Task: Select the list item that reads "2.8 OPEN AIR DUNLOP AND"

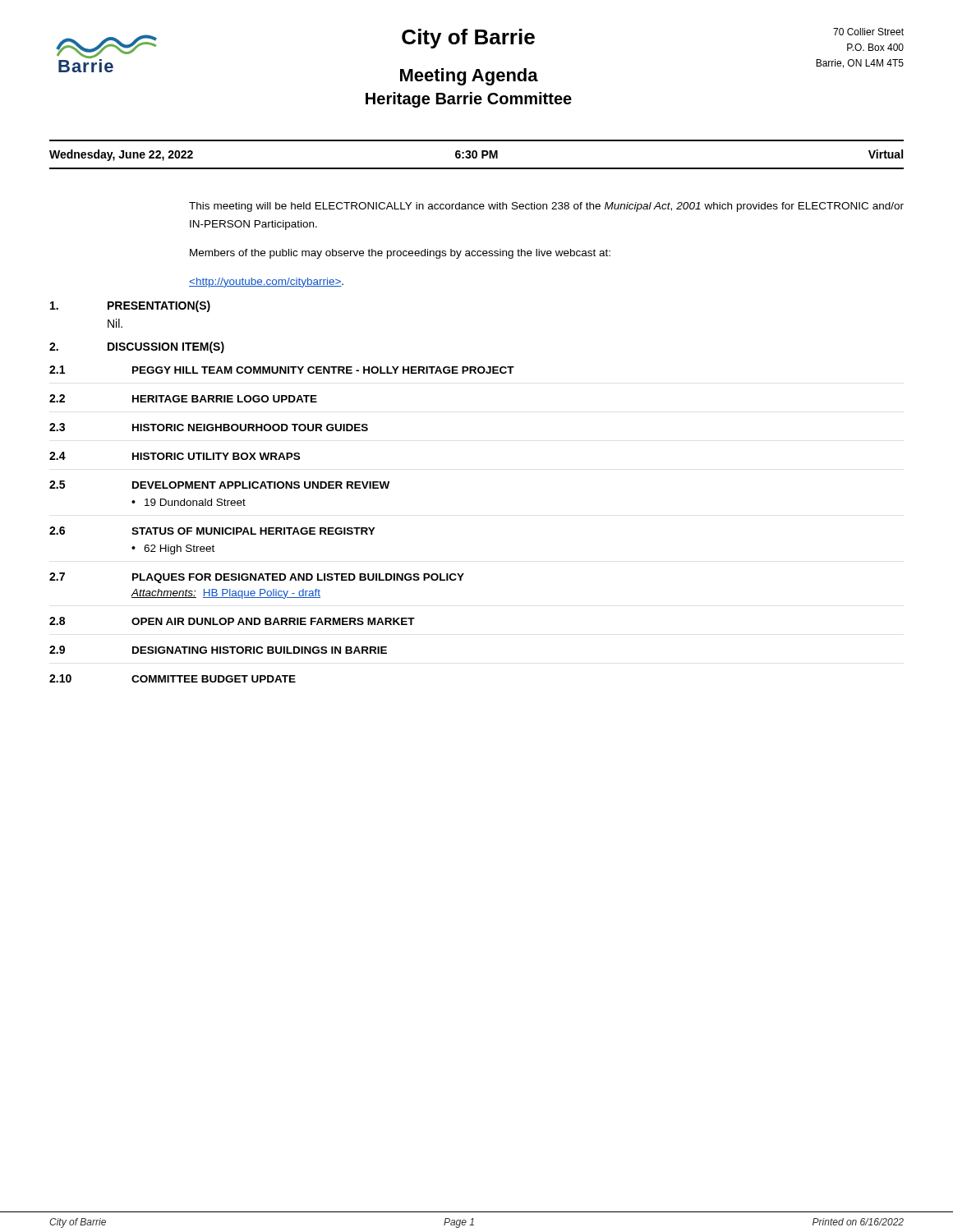Action: click(x=232, y=621)
